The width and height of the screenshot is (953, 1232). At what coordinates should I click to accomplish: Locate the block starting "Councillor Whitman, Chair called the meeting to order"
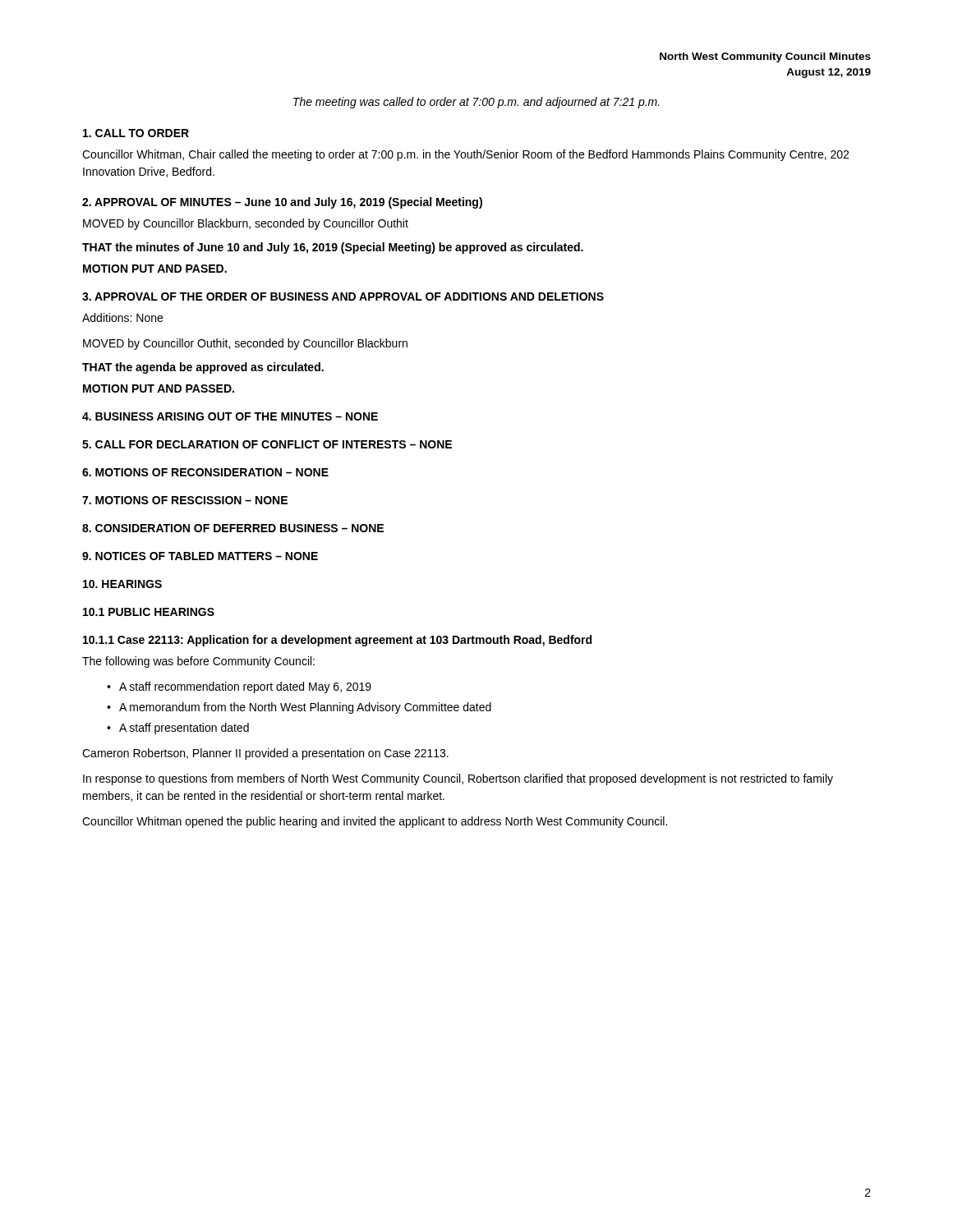(x=466, y=163)
